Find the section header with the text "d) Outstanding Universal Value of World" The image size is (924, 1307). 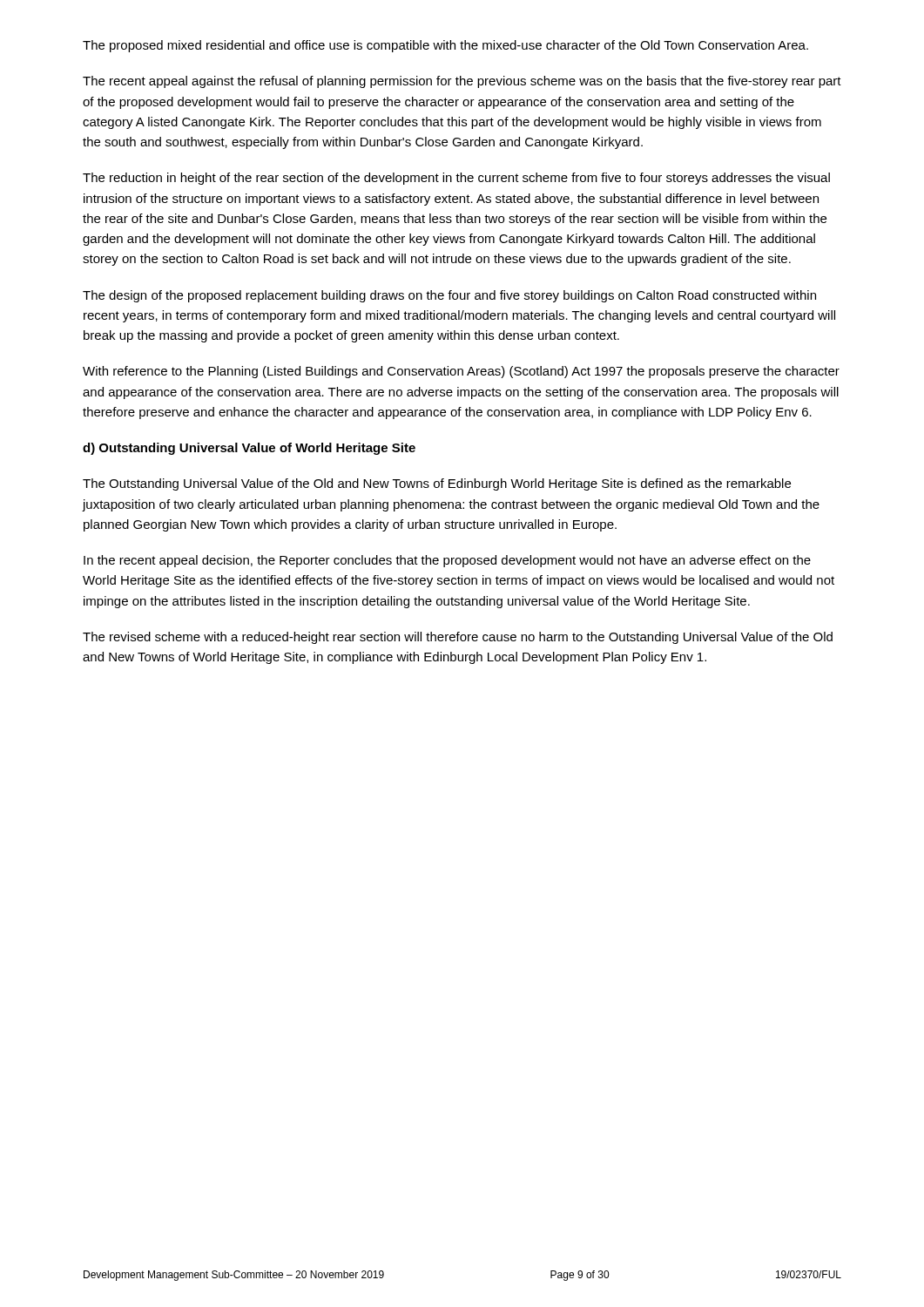[249, 447]
